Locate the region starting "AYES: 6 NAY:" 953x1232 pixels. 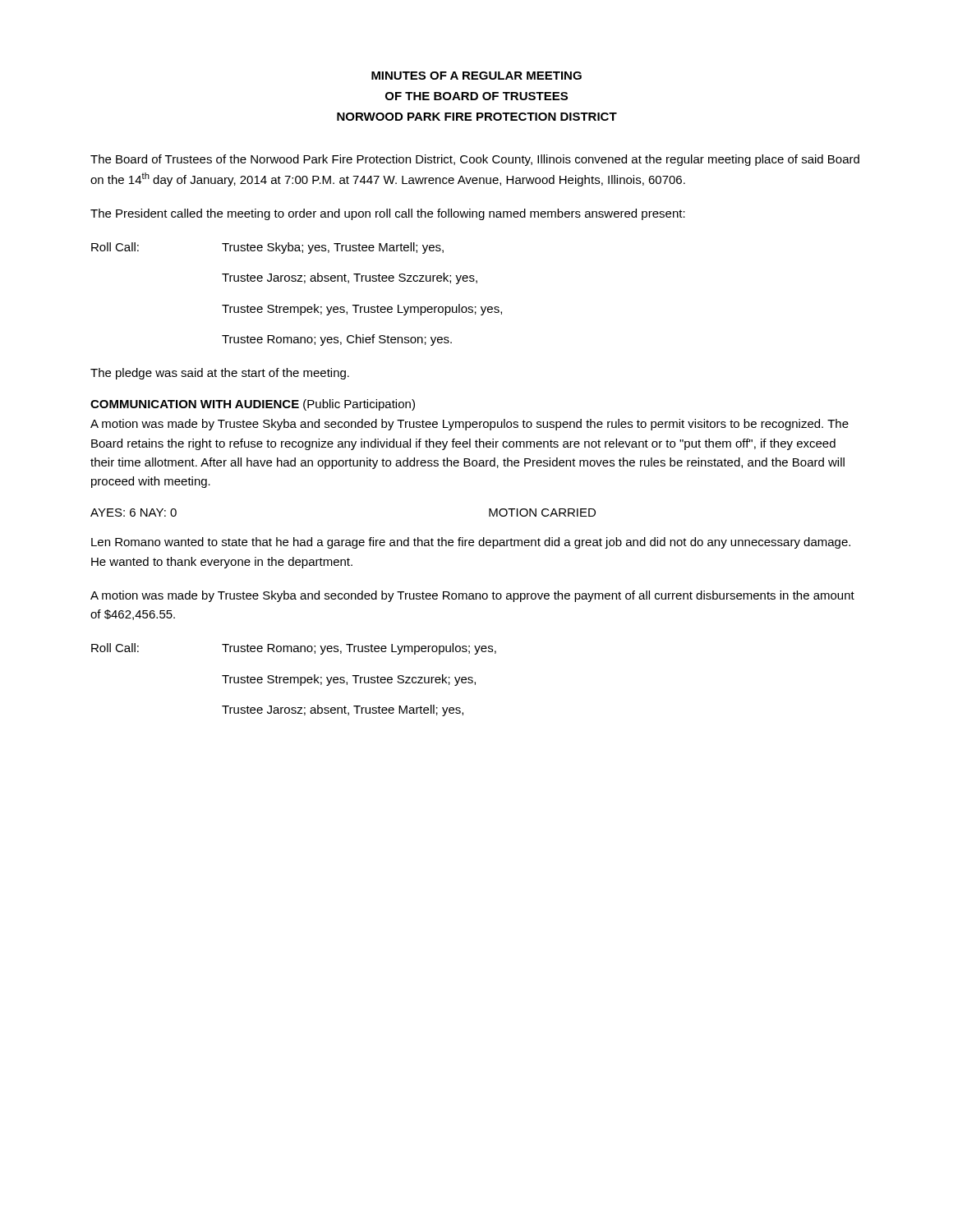tap(132, 512)
